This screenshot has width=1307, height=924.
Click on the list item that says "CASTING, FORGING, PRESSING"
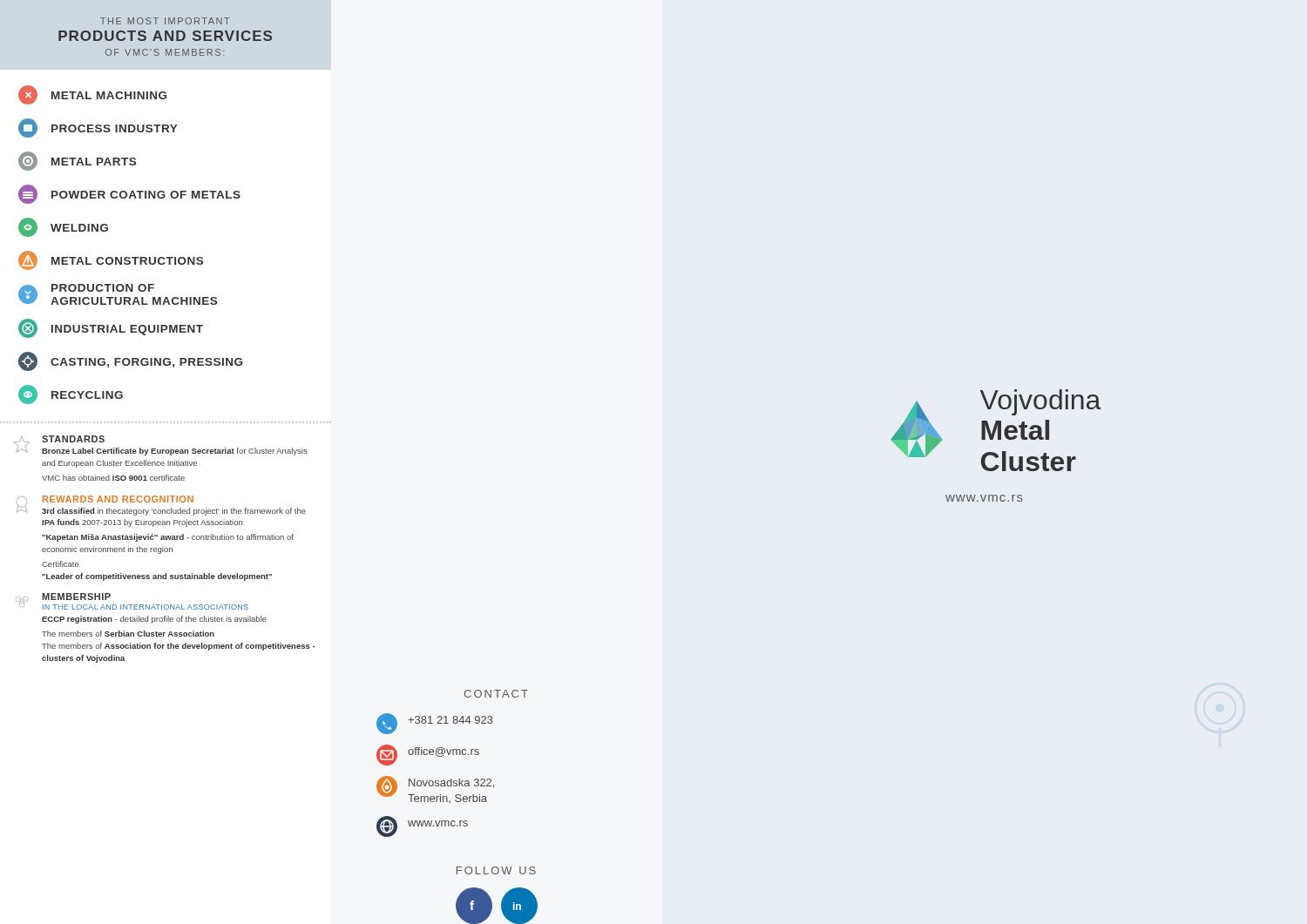(x=130, y=362)
